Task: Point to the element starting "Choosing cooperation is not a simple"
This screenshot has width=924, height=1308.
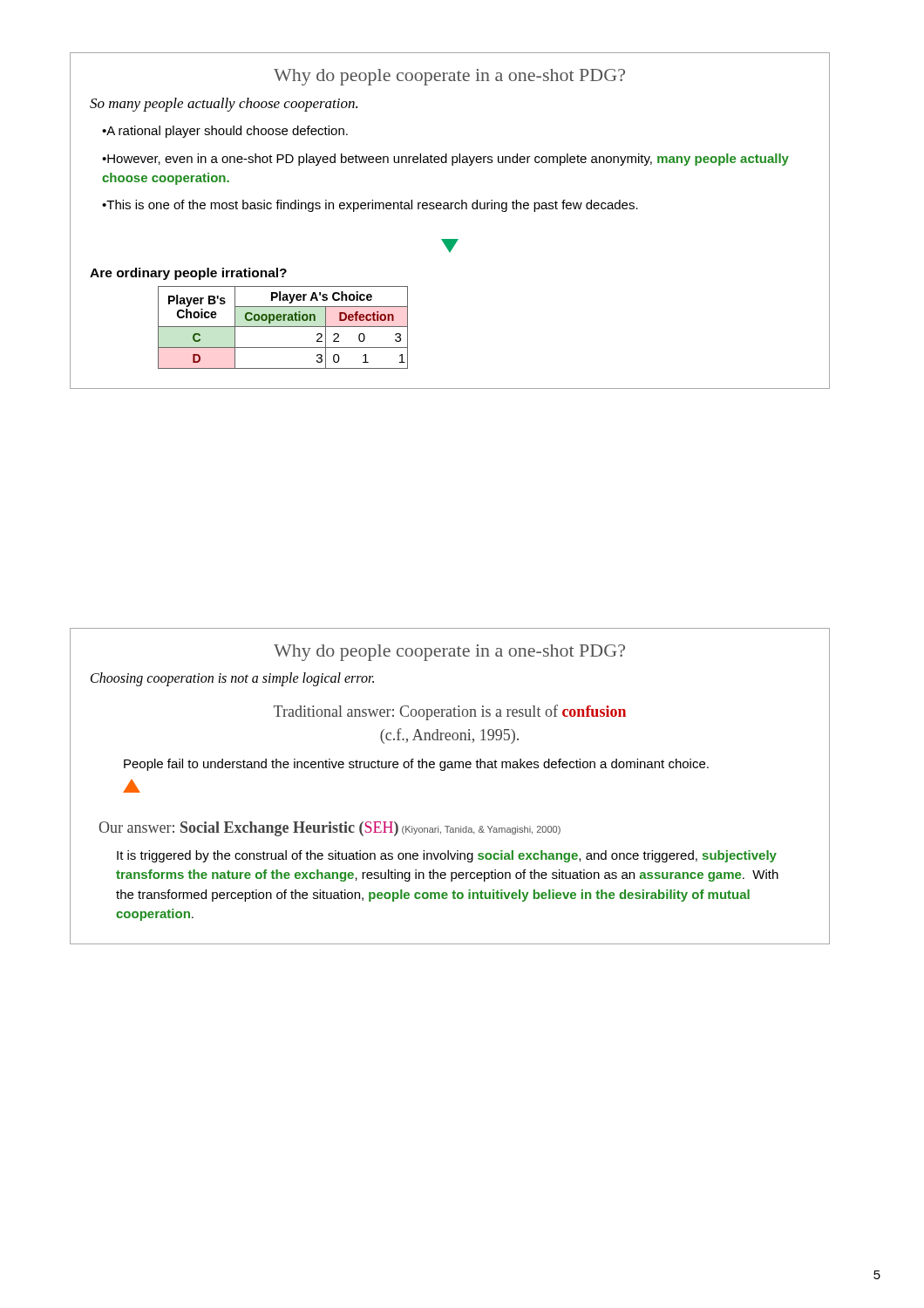Action: (x=232, y=678)
